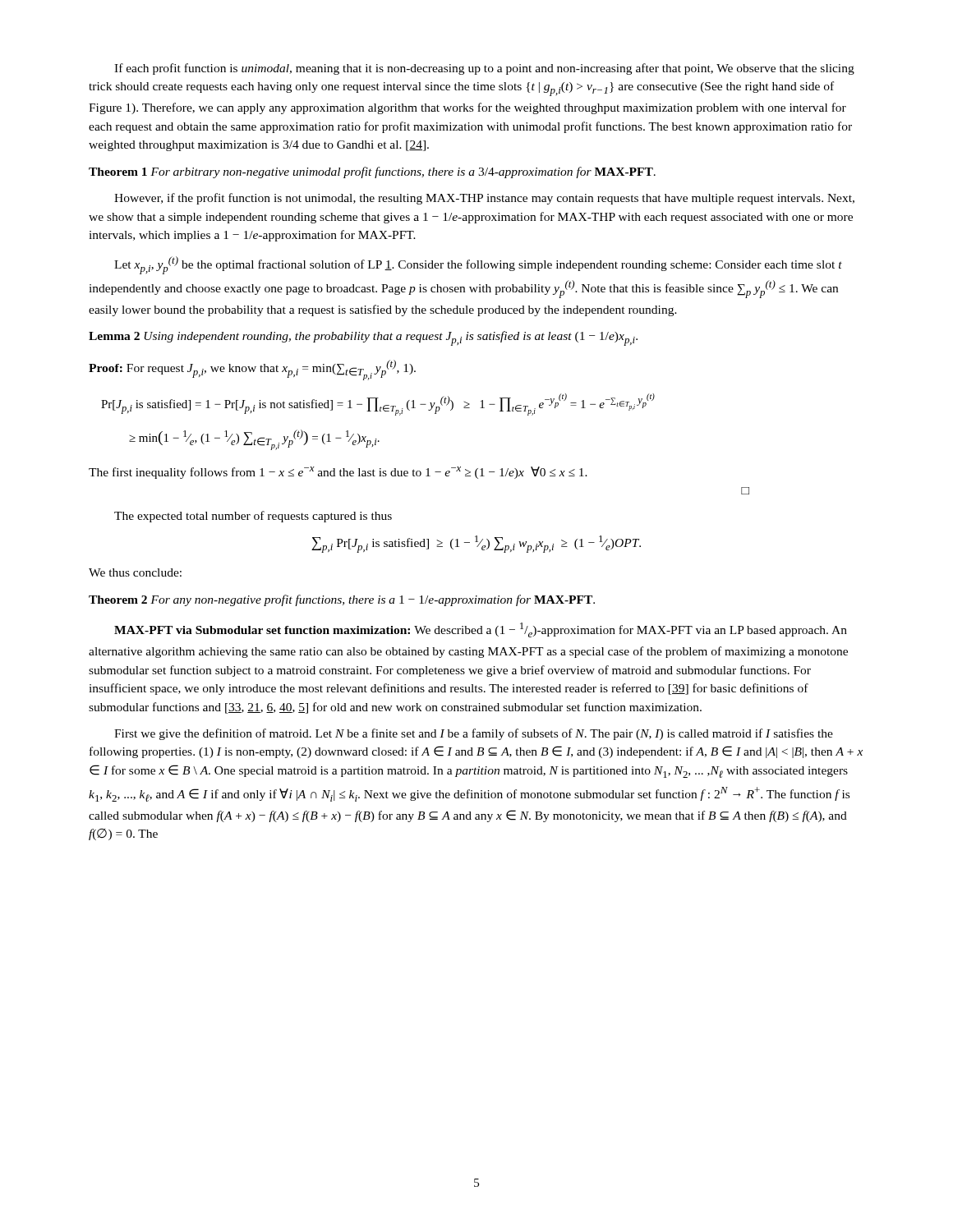Select the text block that says "However, if the profit function"
Viewport: 953px width, 1232px height.
(472, 216)
